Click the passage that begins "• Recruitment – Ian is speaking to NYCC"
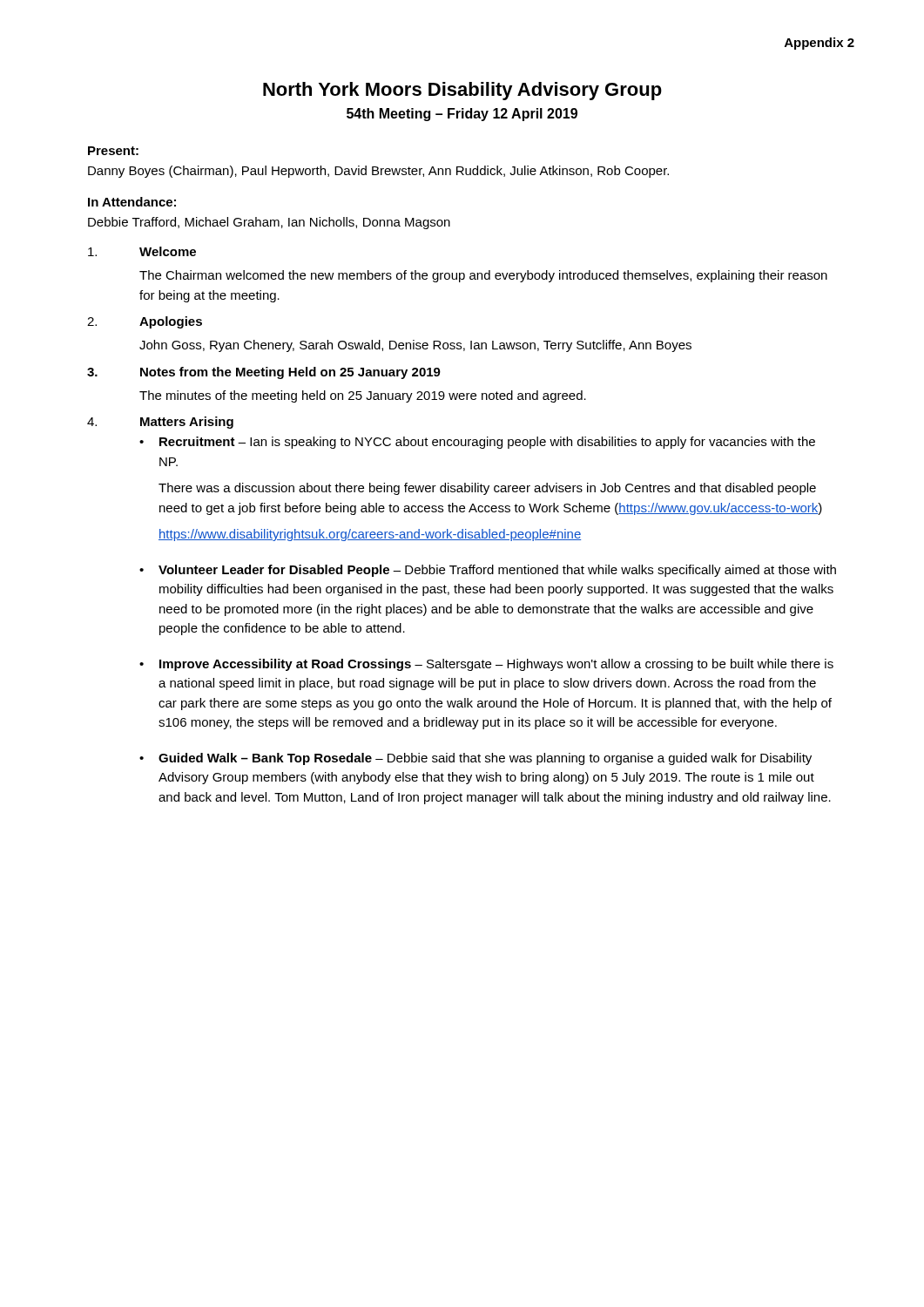The image size is (924, 1307). (488, 492)
